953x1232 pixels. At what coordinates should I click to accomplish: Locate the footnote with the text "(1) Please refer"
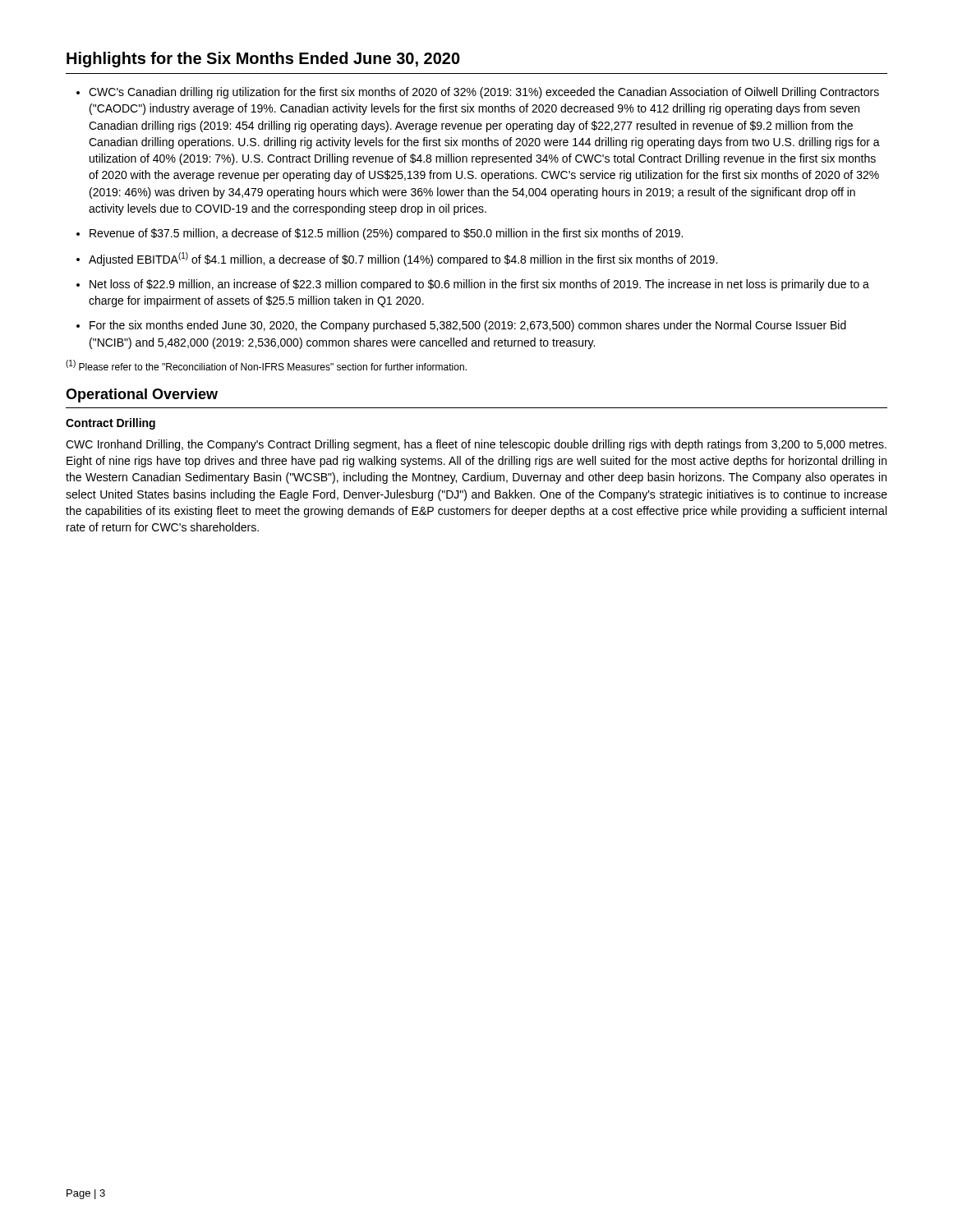267,366
